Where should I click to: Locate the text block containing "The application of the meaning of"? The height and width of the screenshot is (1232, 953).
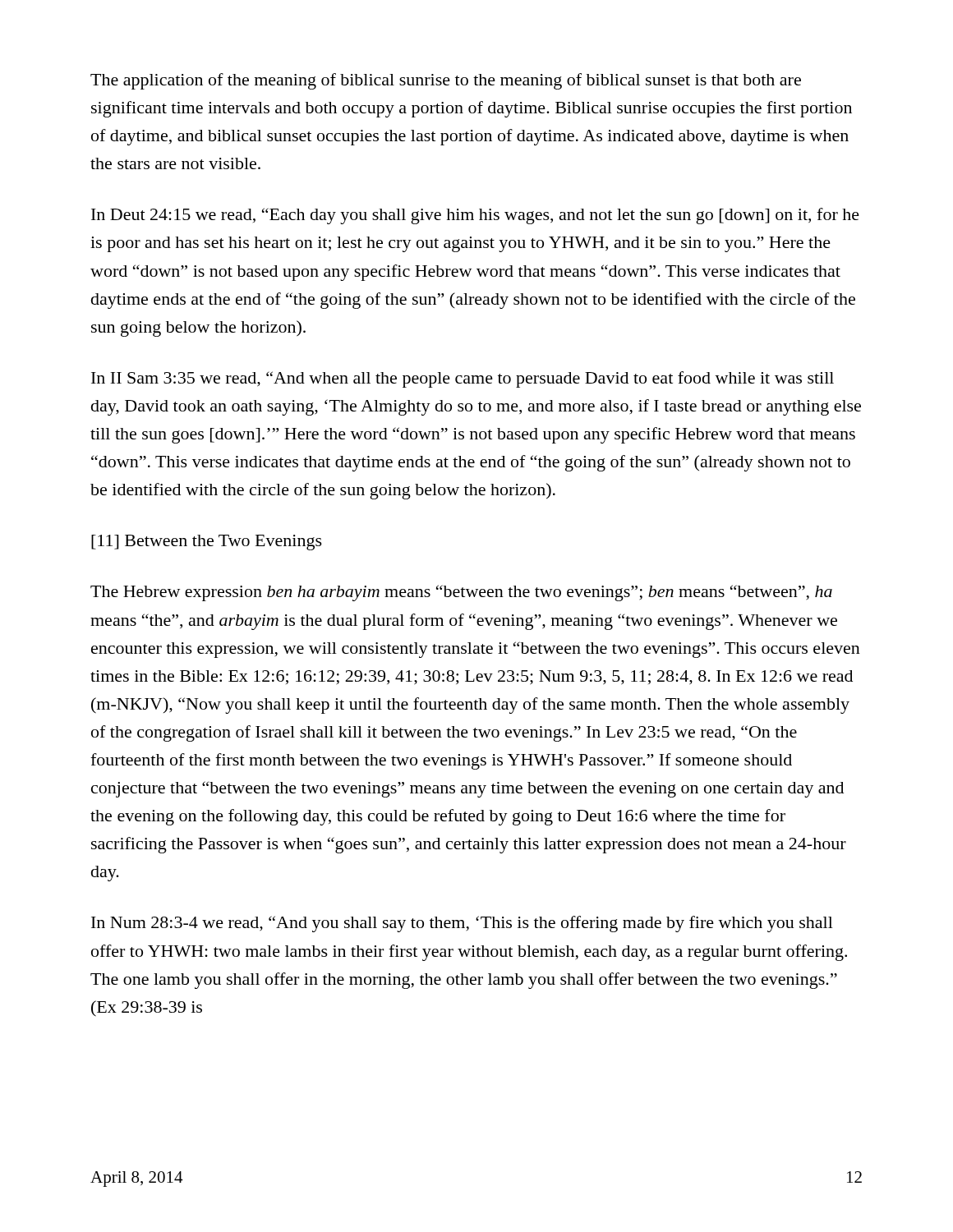tap(471, 121)
